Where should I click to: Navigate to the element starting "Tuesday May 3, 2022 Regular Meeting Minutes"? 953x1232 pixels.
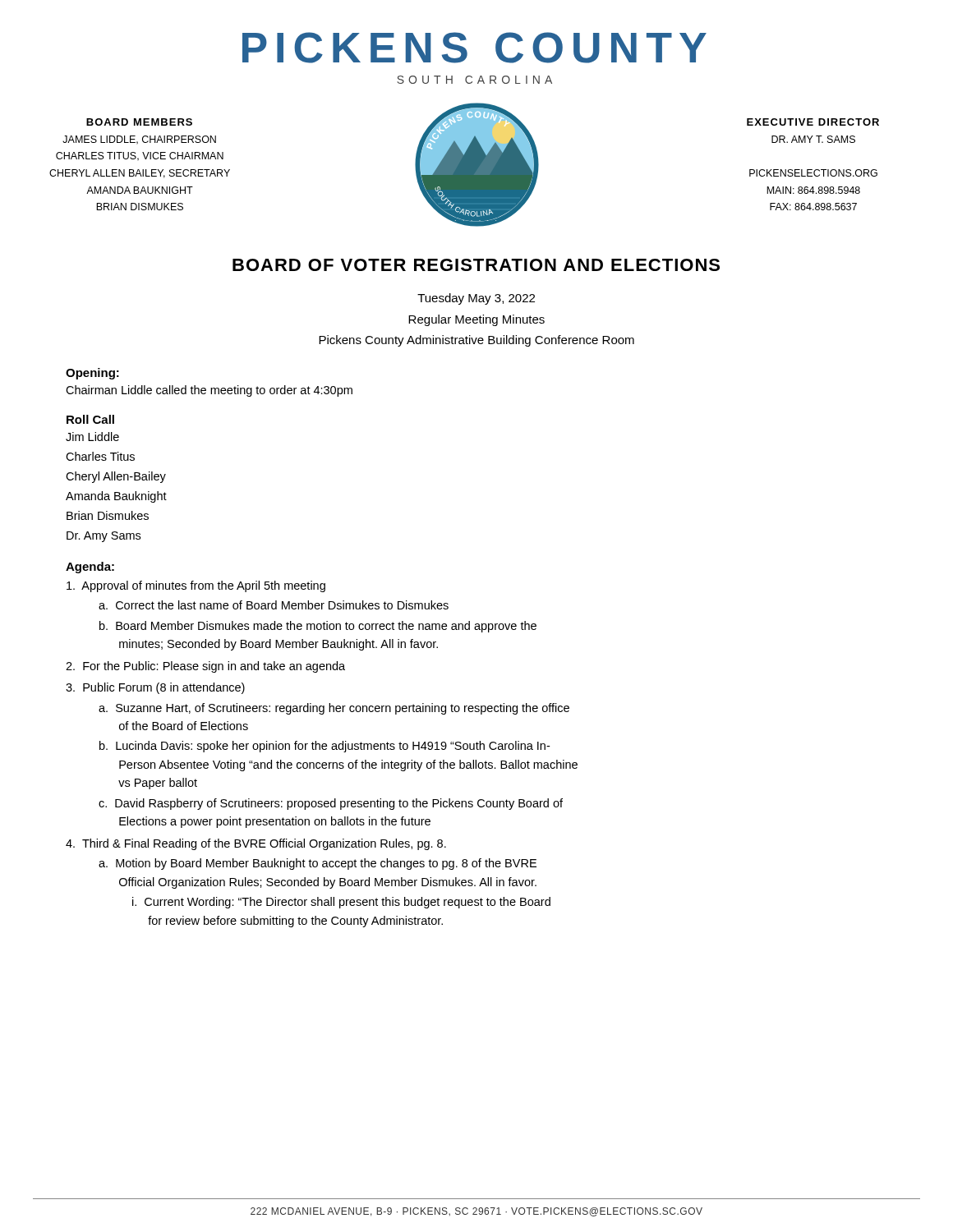476,319
